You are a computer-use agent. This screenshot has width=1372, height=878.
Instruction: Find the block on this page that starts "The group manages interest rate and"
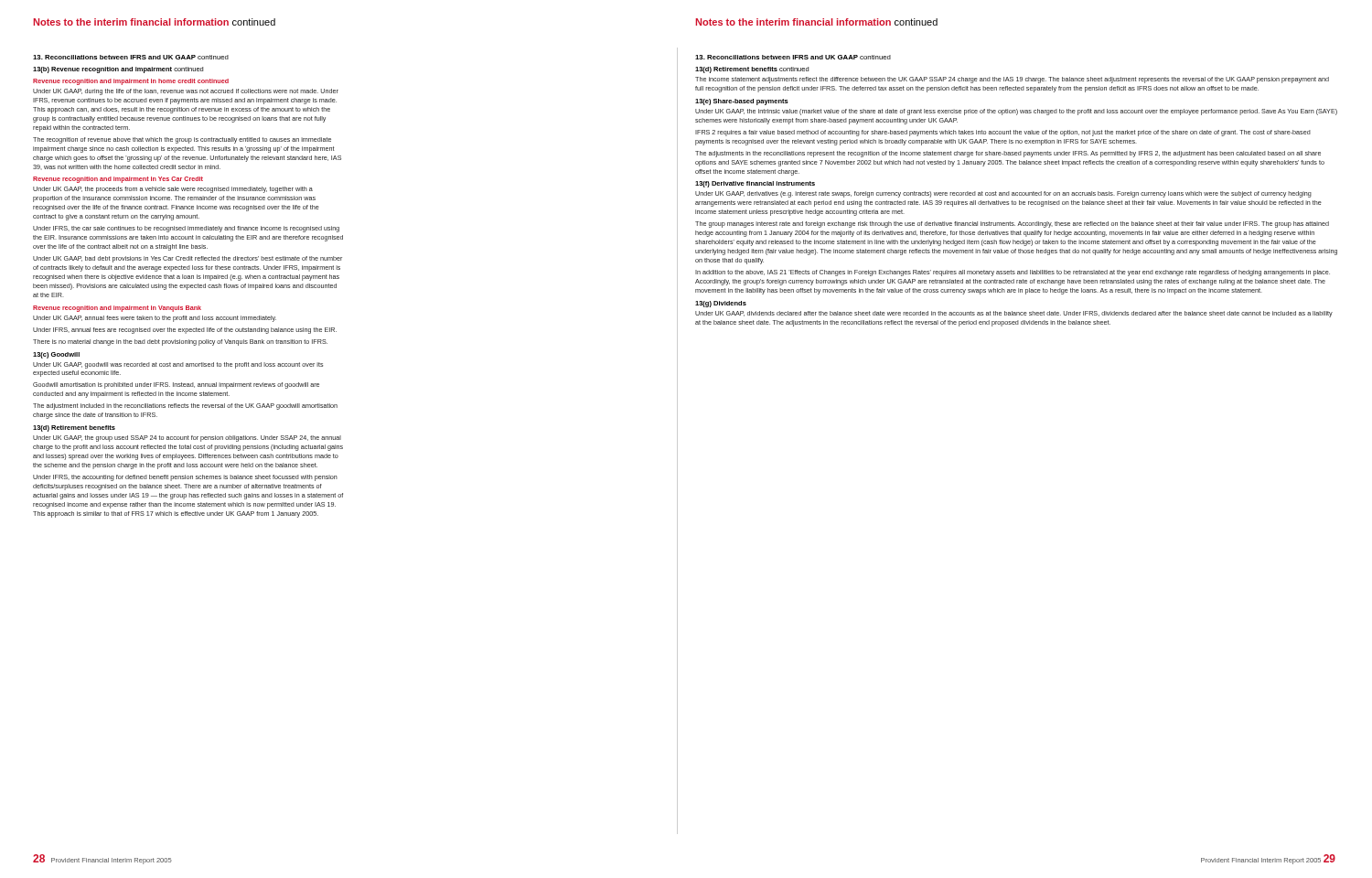(x=1017, y=242)
